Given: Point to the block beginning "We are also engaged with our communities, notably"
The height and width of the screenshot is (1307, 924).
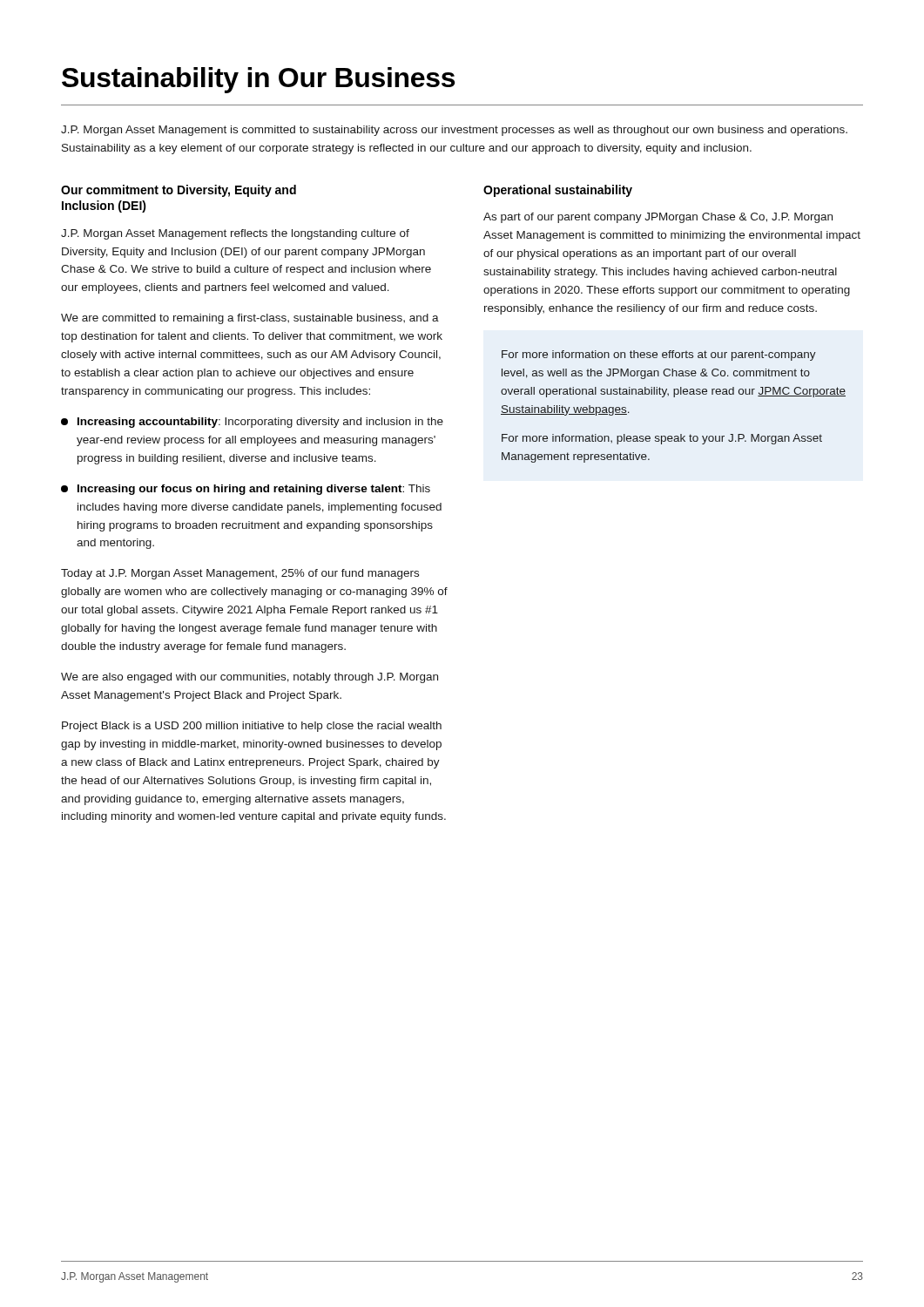Looking at the screenshot, I should point(250,686).
